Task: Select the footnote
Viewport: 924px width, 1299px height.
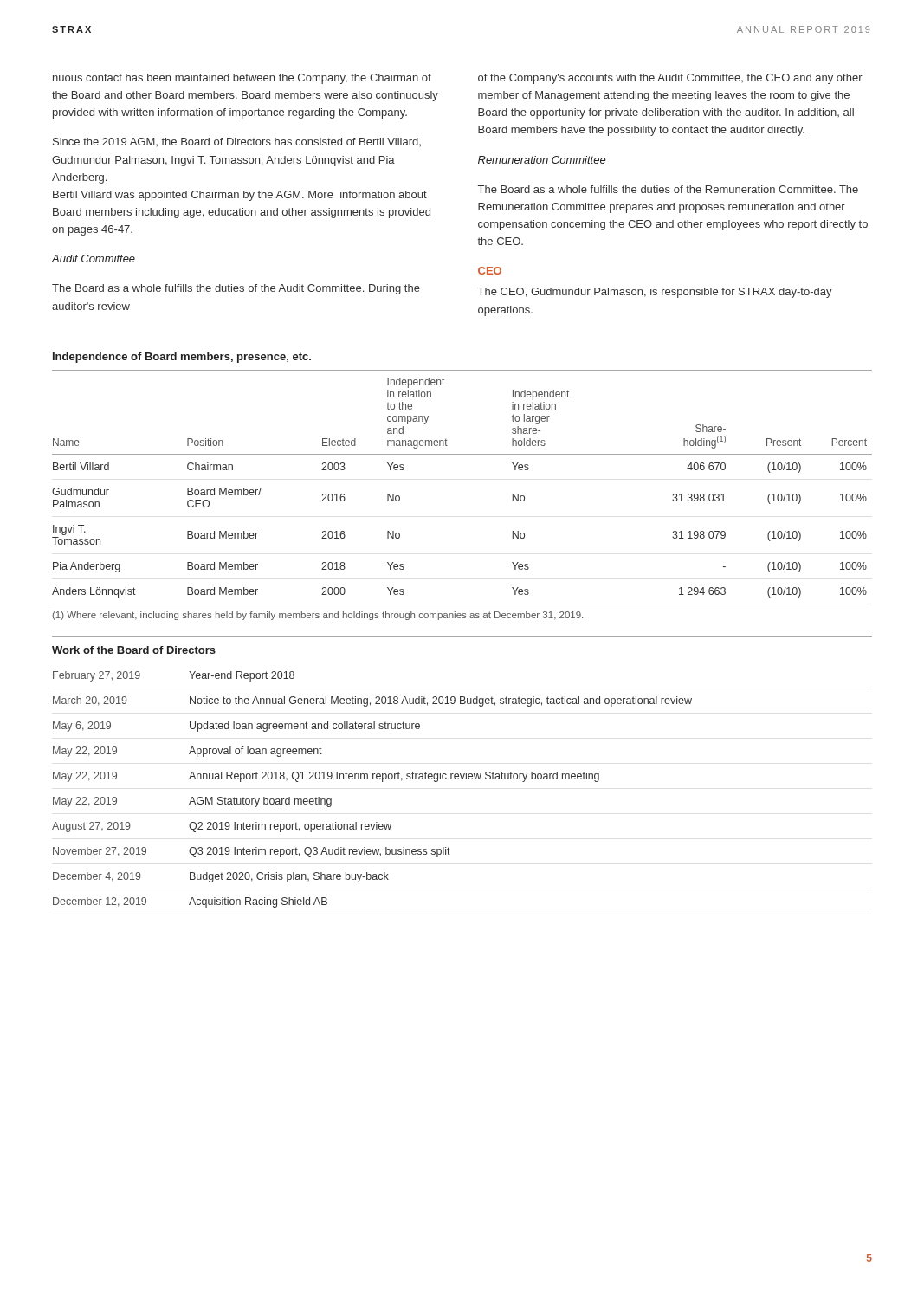Action: (x=318, y=615)
